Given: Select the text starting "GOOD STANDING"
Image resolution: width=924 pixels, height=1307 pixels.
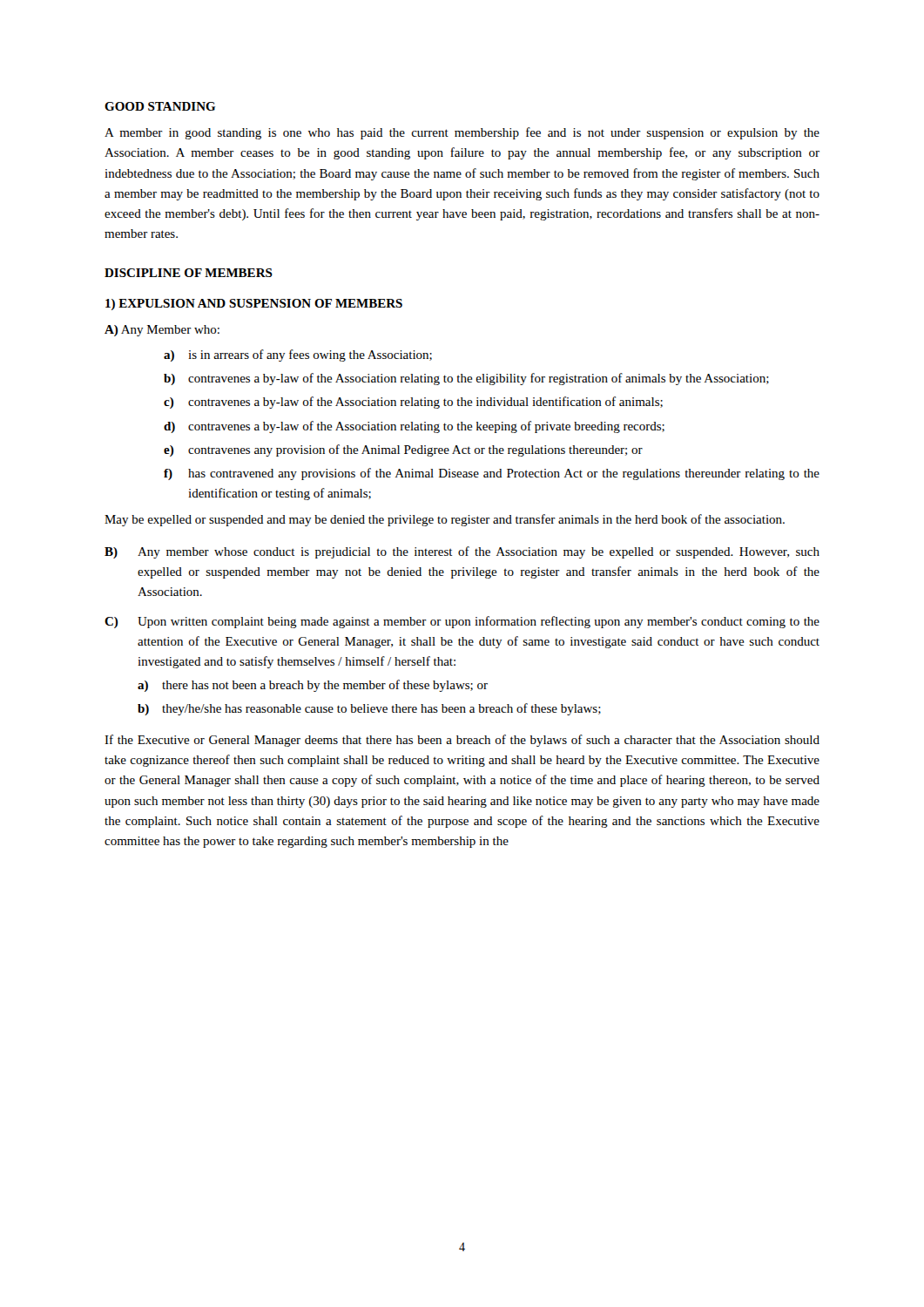Looking at the screenshot, I should pos(160,106).
